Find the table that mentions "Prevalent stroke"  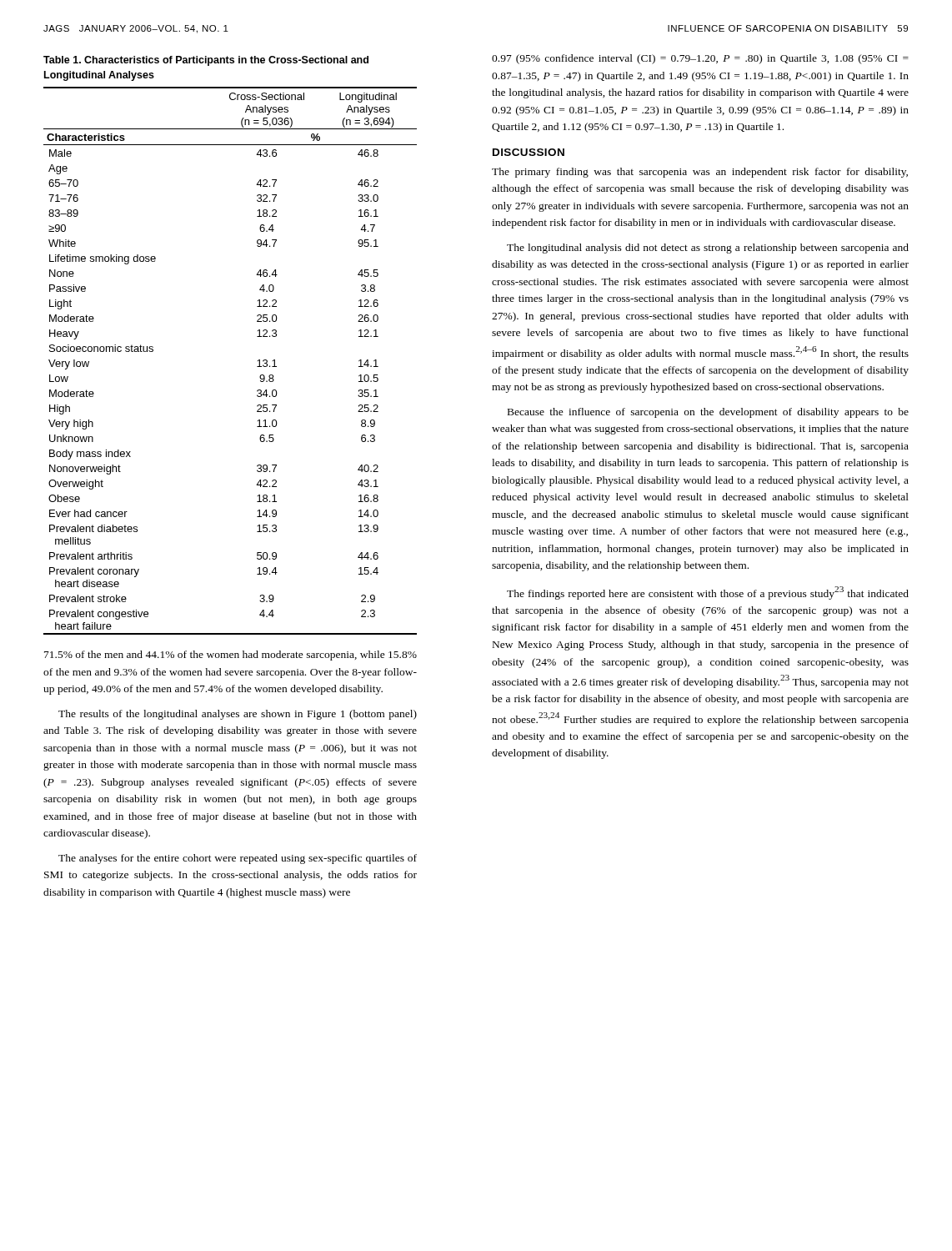point(230,344)
